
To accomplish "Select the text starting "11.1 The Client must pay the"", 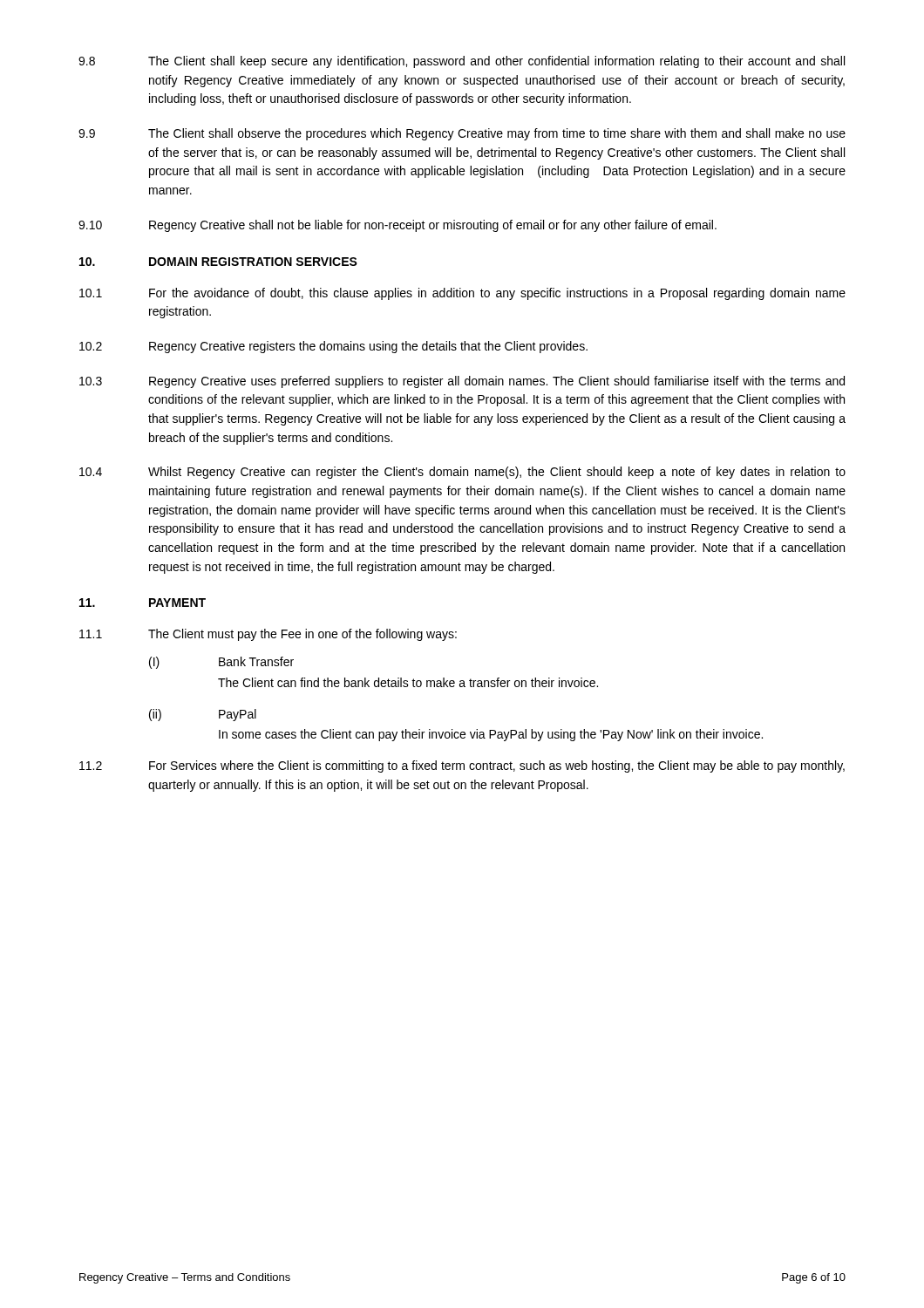I will pyautogui.click(x=462, y=635).
